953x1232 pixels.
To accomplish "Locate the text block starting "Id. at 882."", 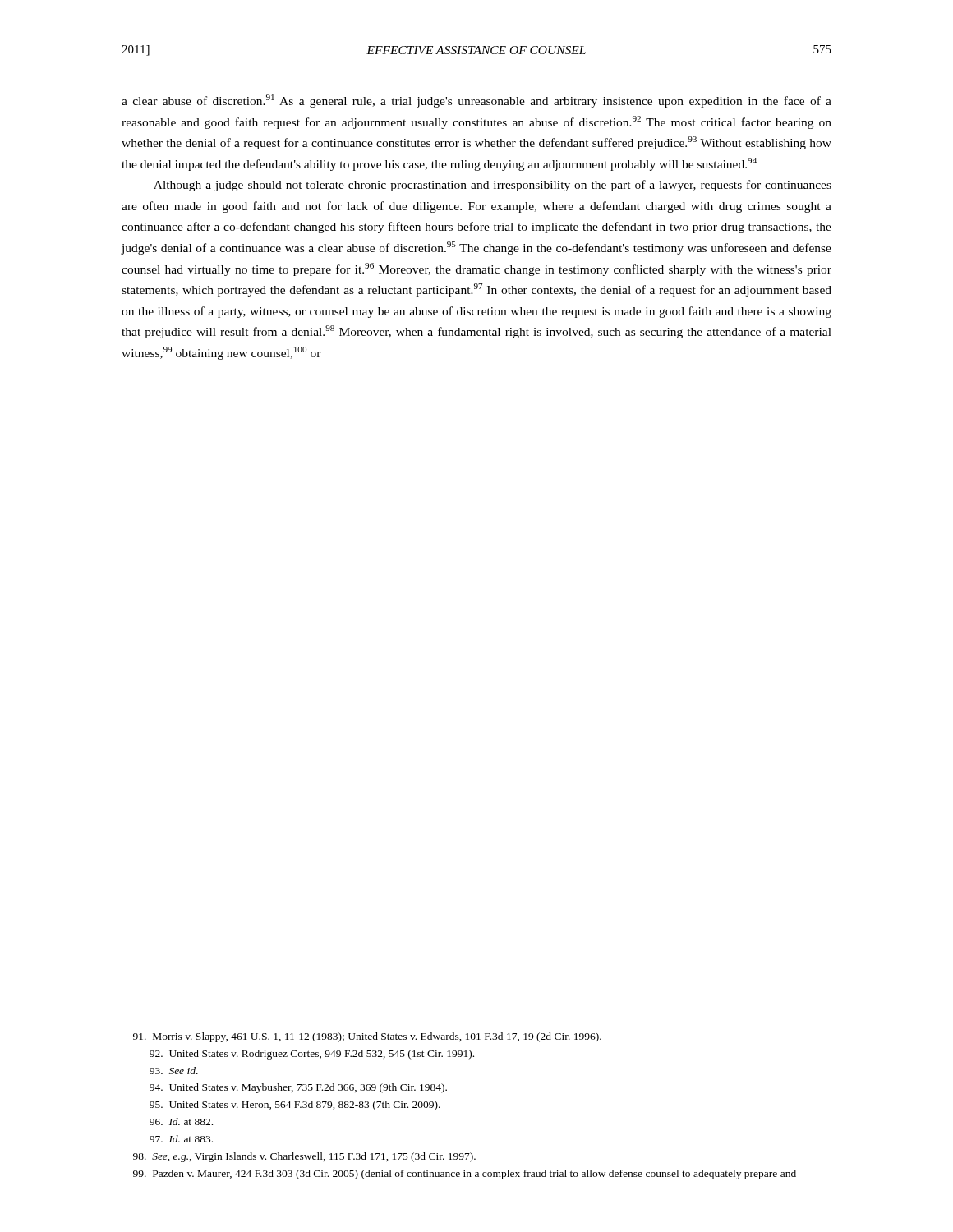I will click(x=181, y=1122).
